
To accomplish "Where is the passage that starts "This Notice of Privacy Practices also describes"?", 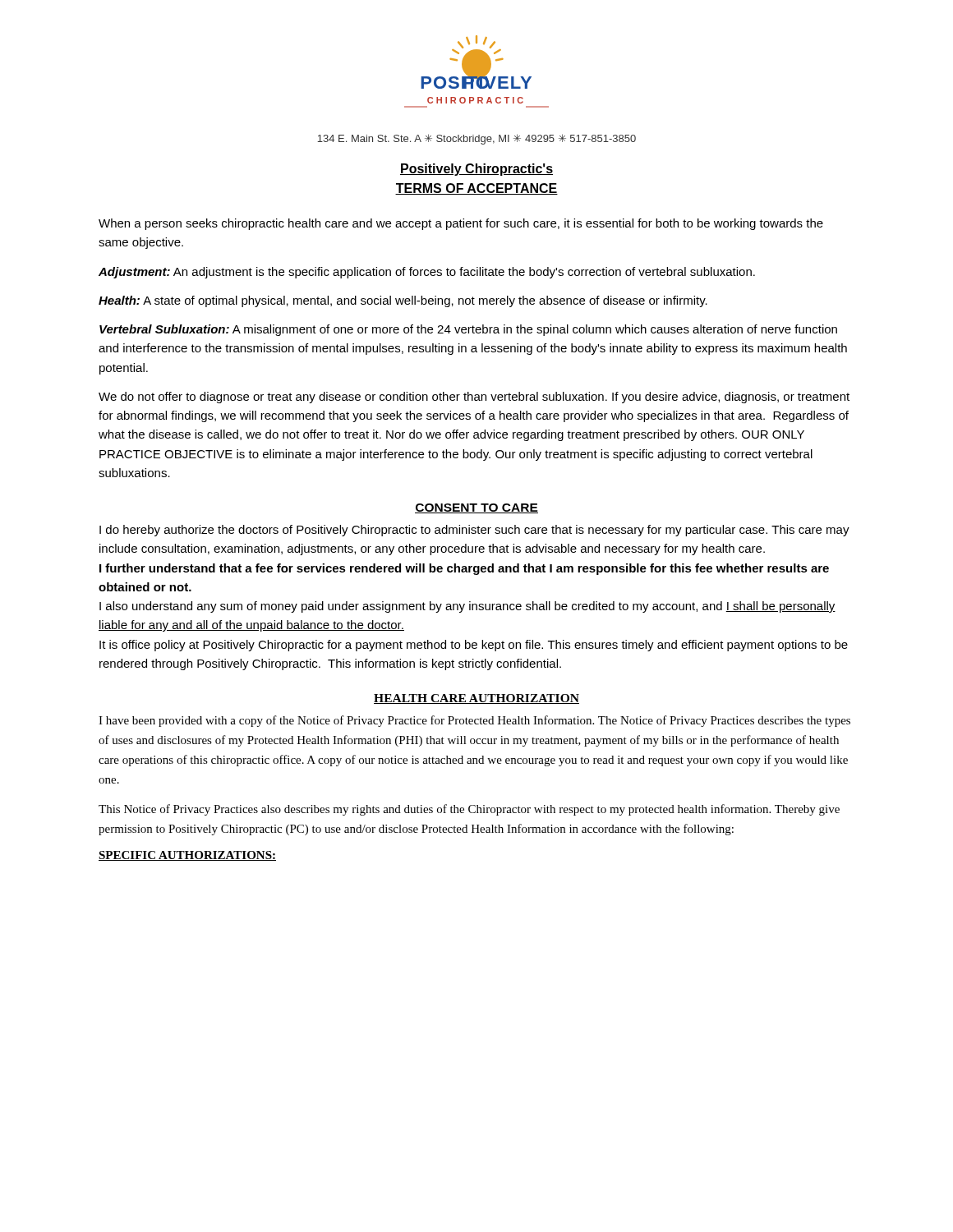I will click(x=469, y=819).
